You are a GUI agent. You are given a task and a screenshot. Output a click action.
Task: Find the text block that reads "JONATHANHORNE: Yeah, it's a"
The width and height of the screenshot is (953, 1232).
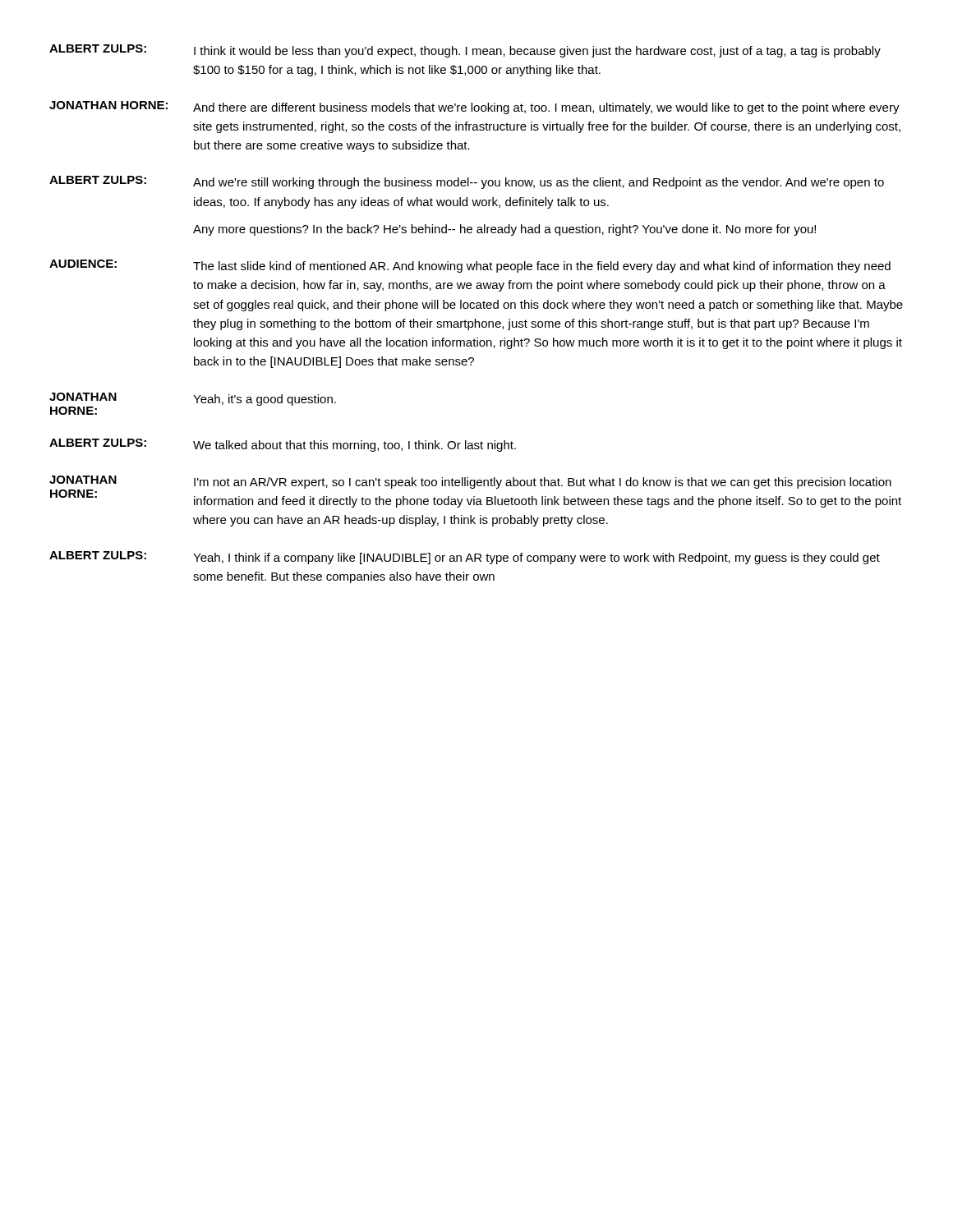pyautogui.click(x=193, y=404)
